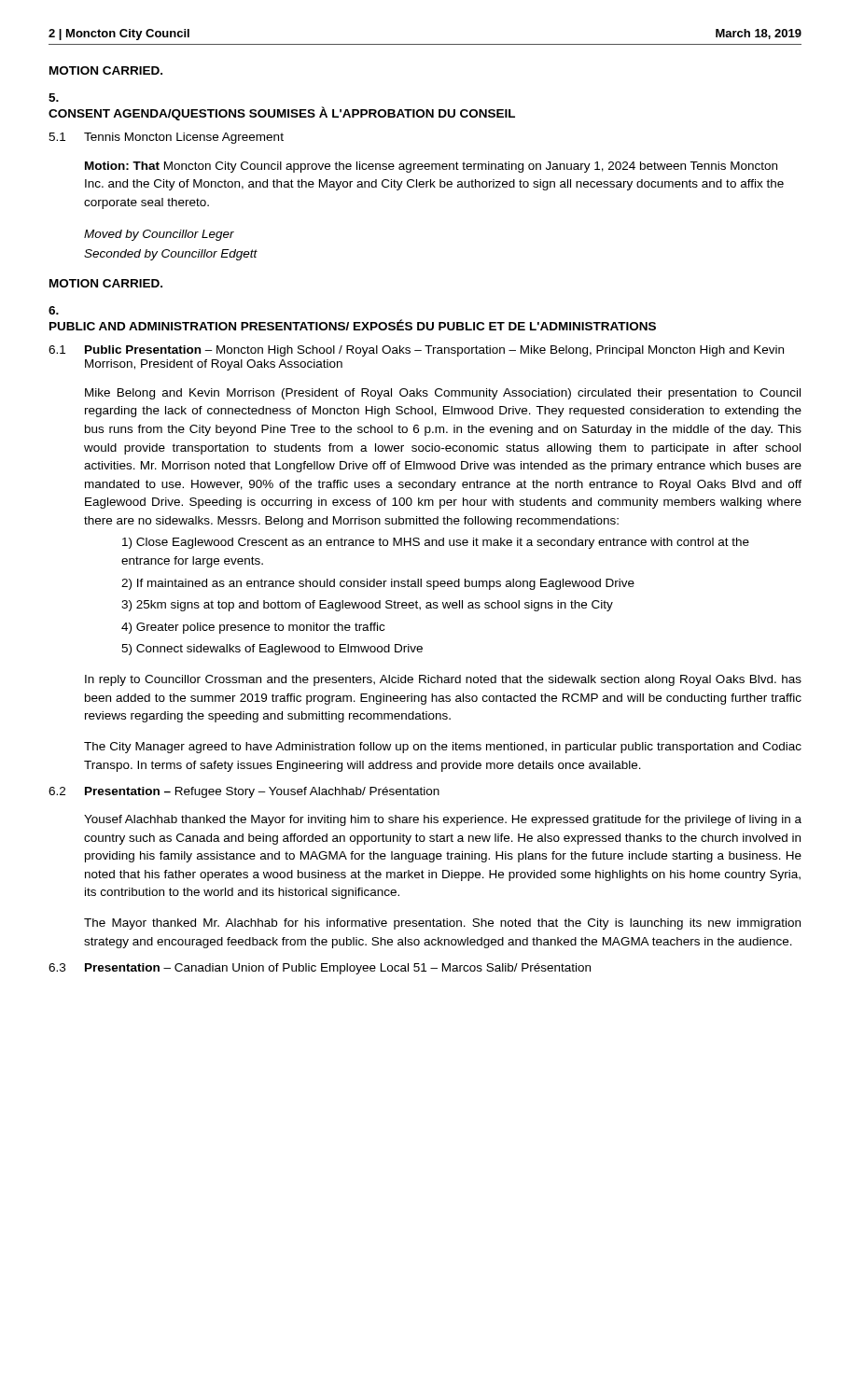Where is the section header that starts "5. CONSENT AGENDA/QUESTIONS SOUMISES À L'APPROBATION DU"?
Image resolution: width=850 pixels, height=1400 pixels.
(x=425, y=105)
